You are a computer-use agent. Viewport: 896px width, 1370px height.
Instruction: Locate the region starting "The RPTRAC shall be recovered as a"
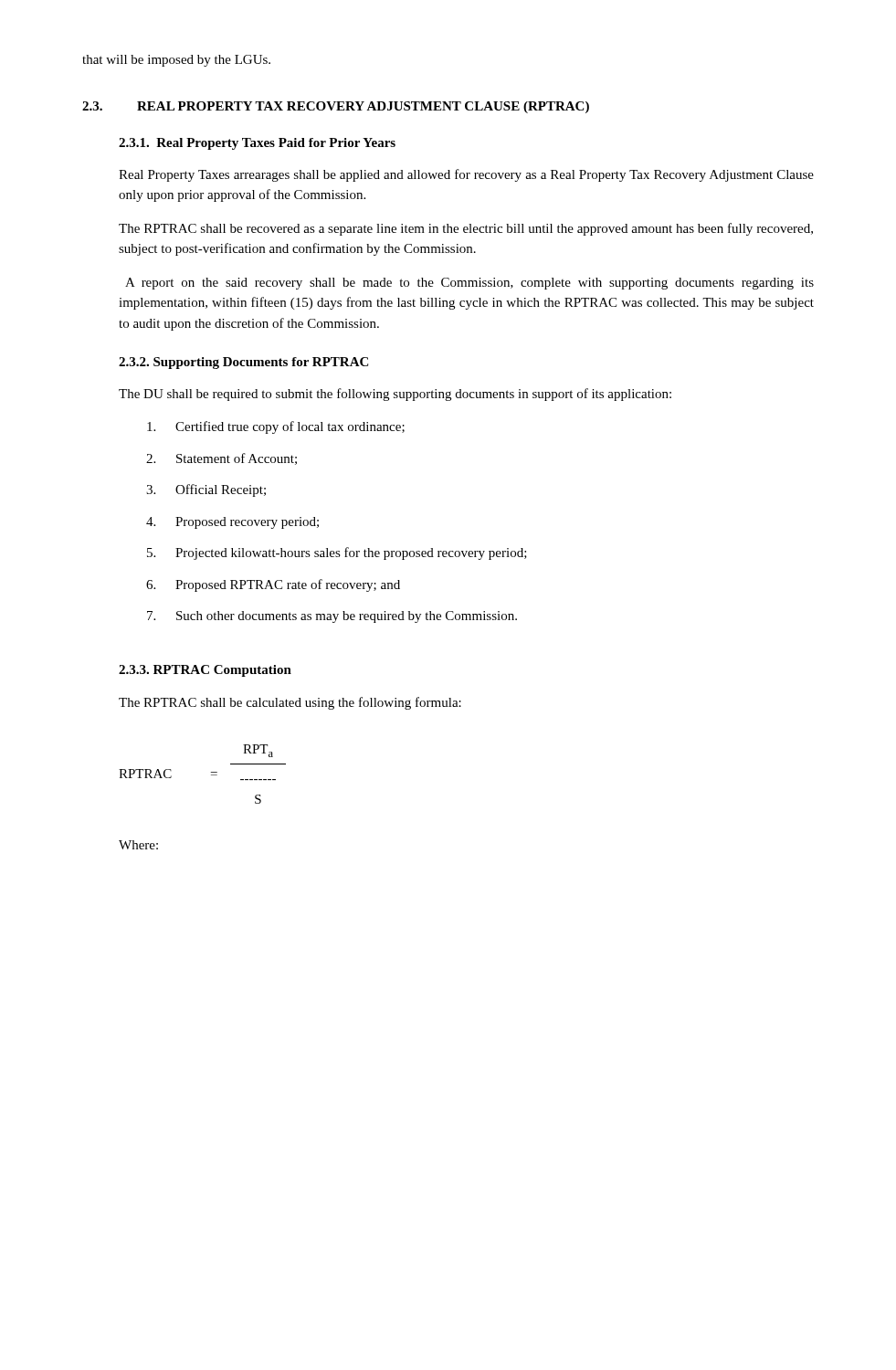[466, 238]
